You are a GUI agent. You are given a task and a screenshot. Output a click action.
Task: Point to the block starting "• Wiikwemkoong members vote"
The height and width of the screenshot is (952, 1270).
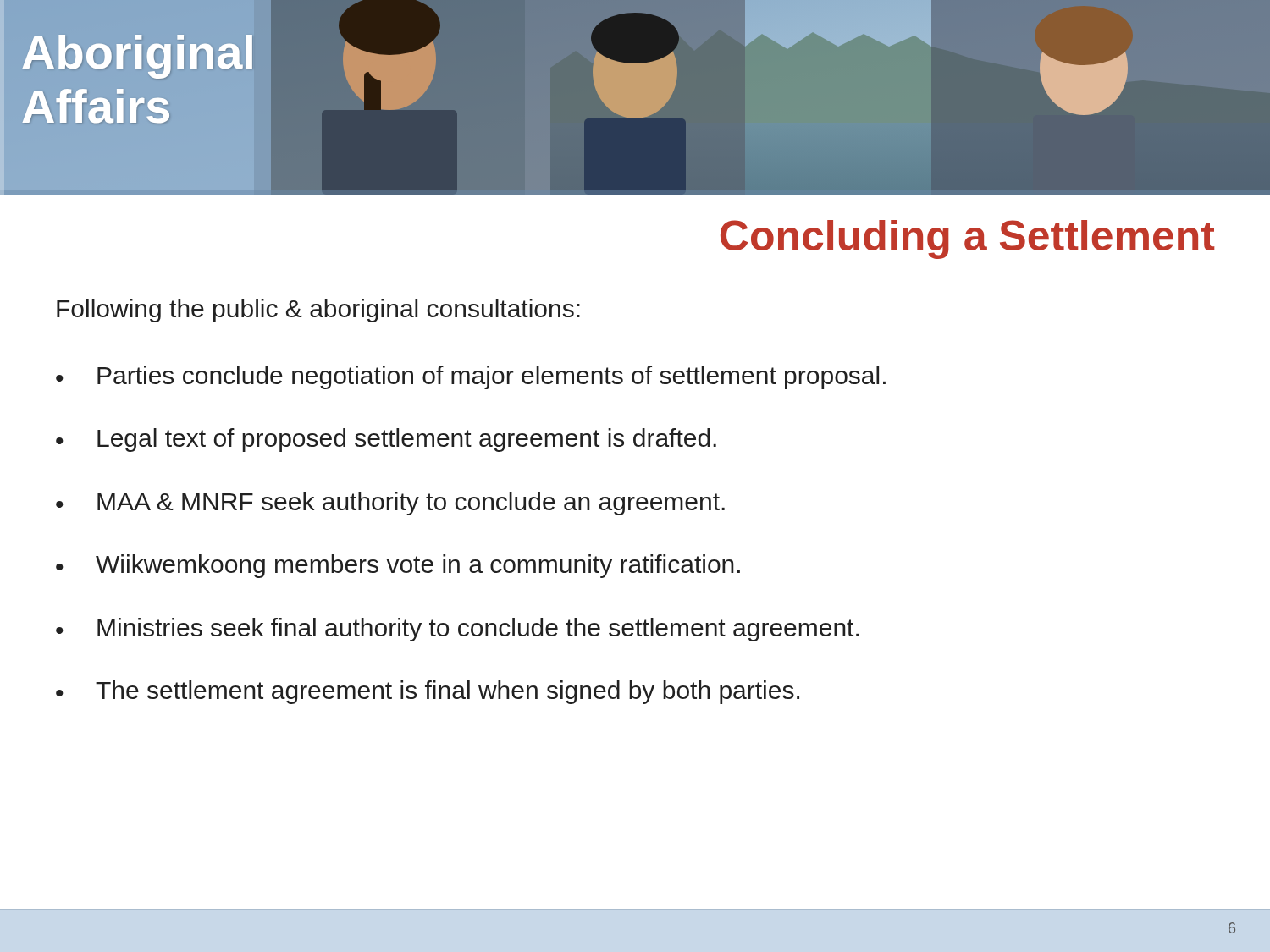(399, 565)
